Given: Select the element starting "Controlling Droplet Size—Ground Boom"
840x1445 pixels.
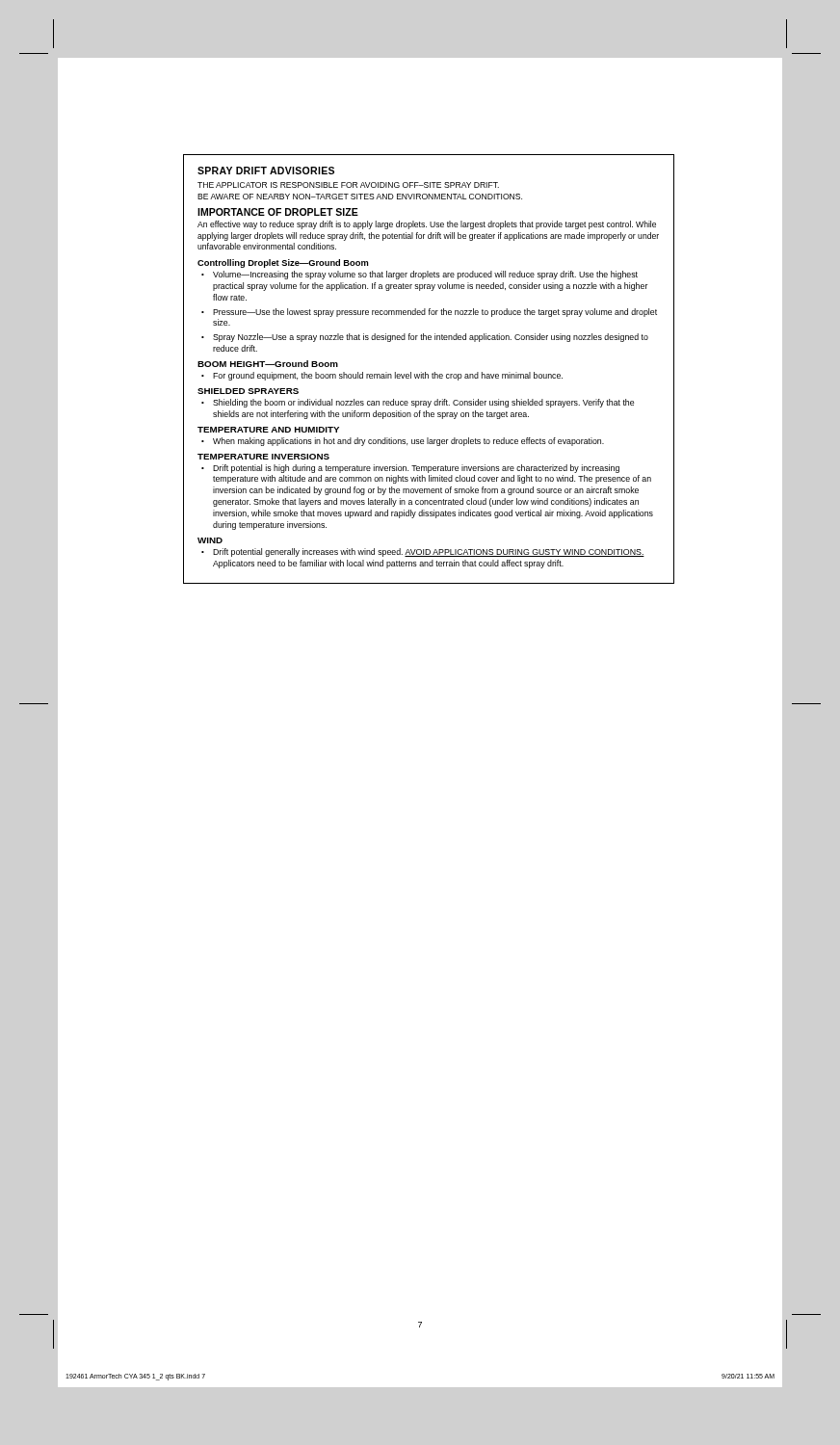Looking at the screenshot, I should click(x=283, y=263).
